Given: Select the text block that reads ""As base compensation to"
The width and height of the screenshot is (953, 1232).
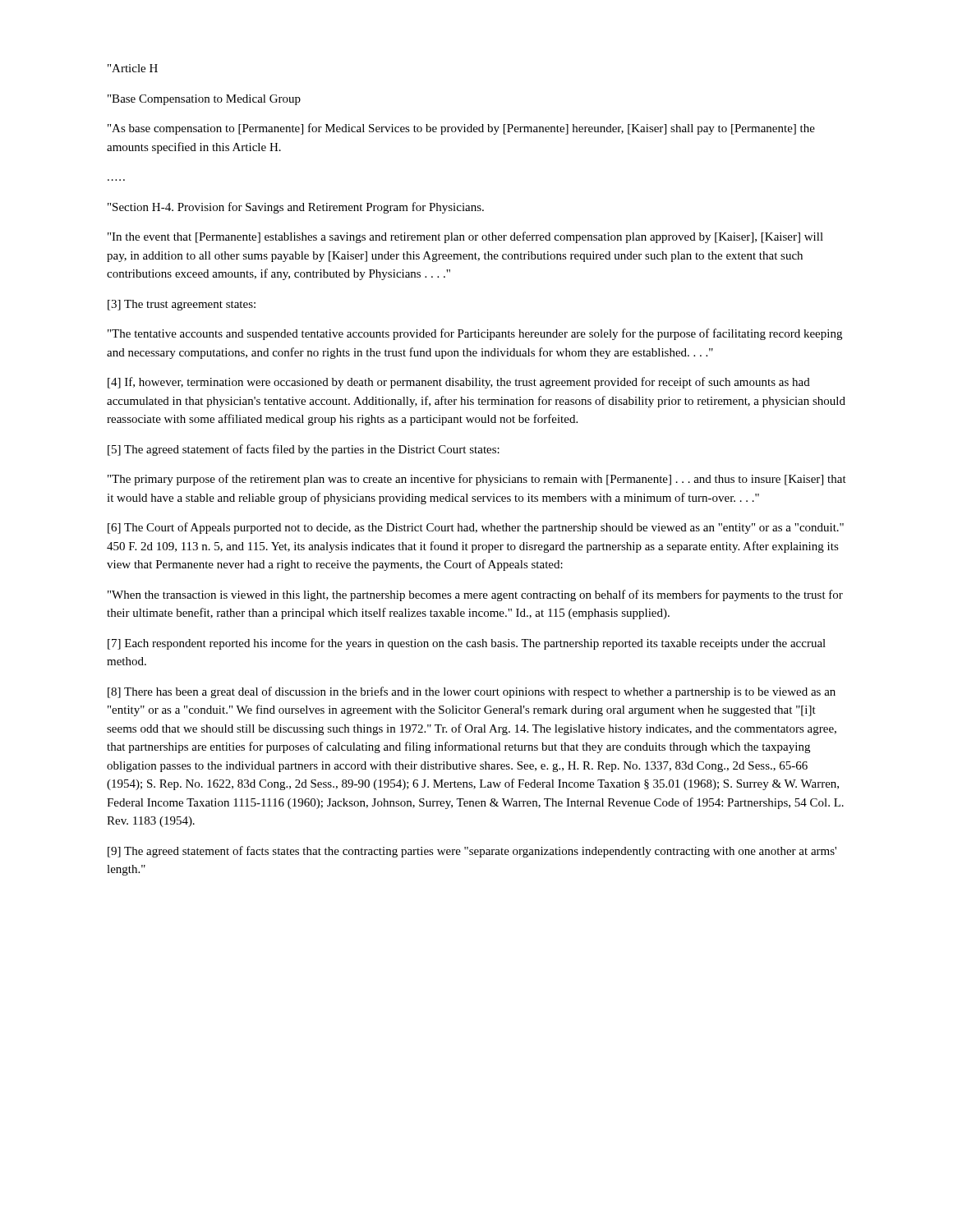Looking at the screenshot, I should [461, 137].
